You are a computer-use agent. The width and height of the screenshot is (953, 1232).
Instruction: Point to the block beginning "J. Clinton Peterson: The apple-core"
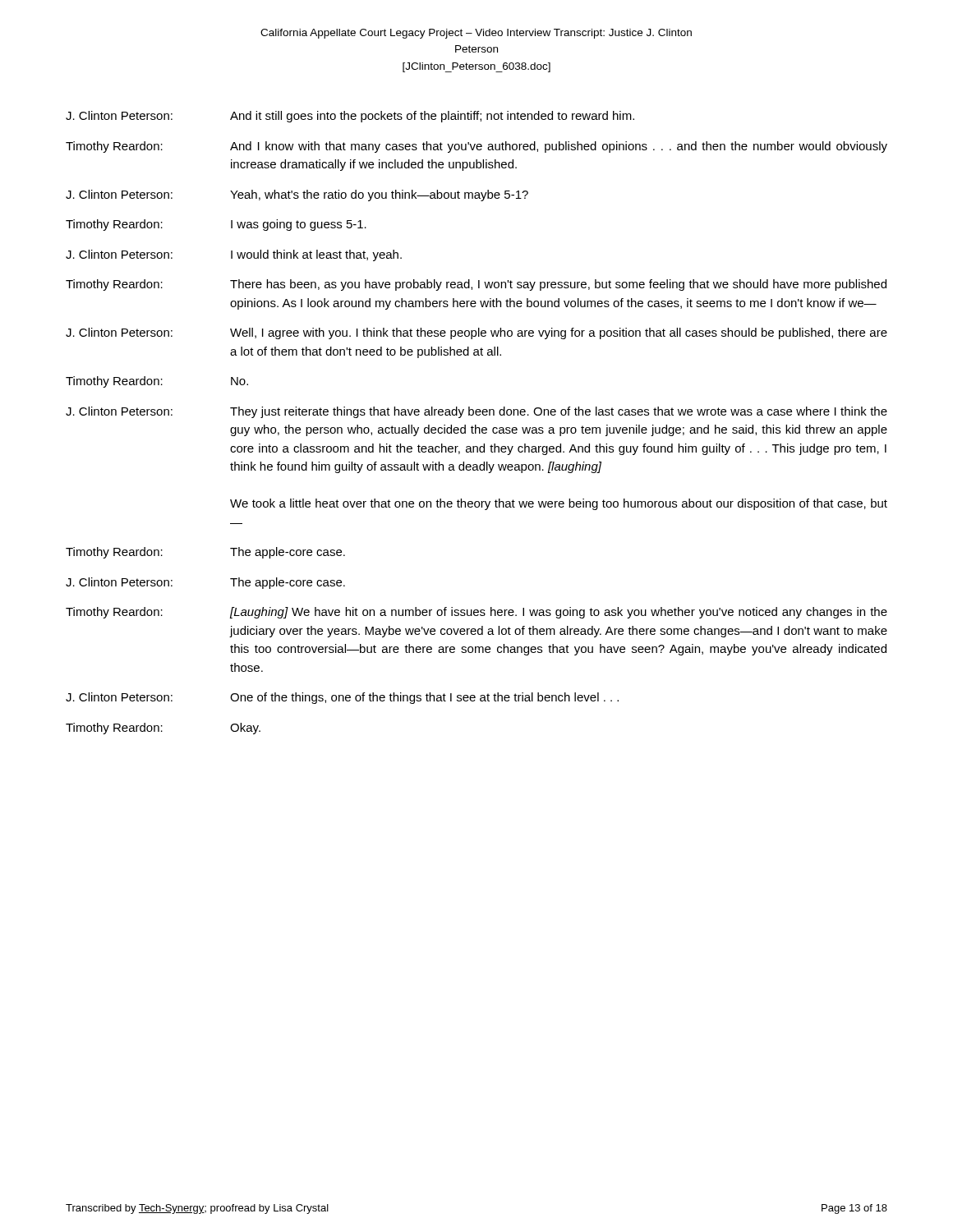(x=112, y=583)
